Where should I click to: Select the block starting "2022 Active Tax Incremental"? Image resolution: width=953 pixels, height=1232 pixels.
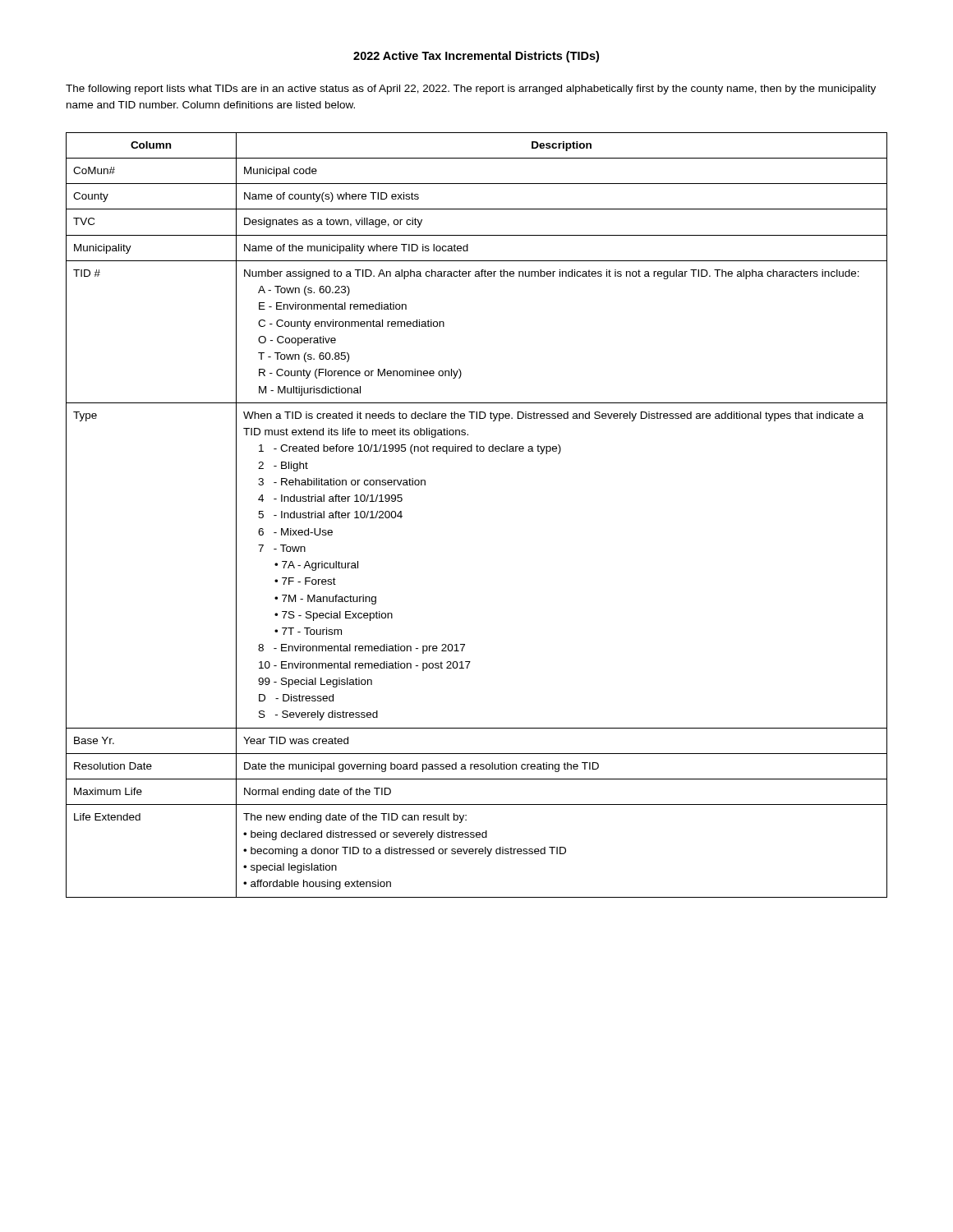[x=476, y=56]
